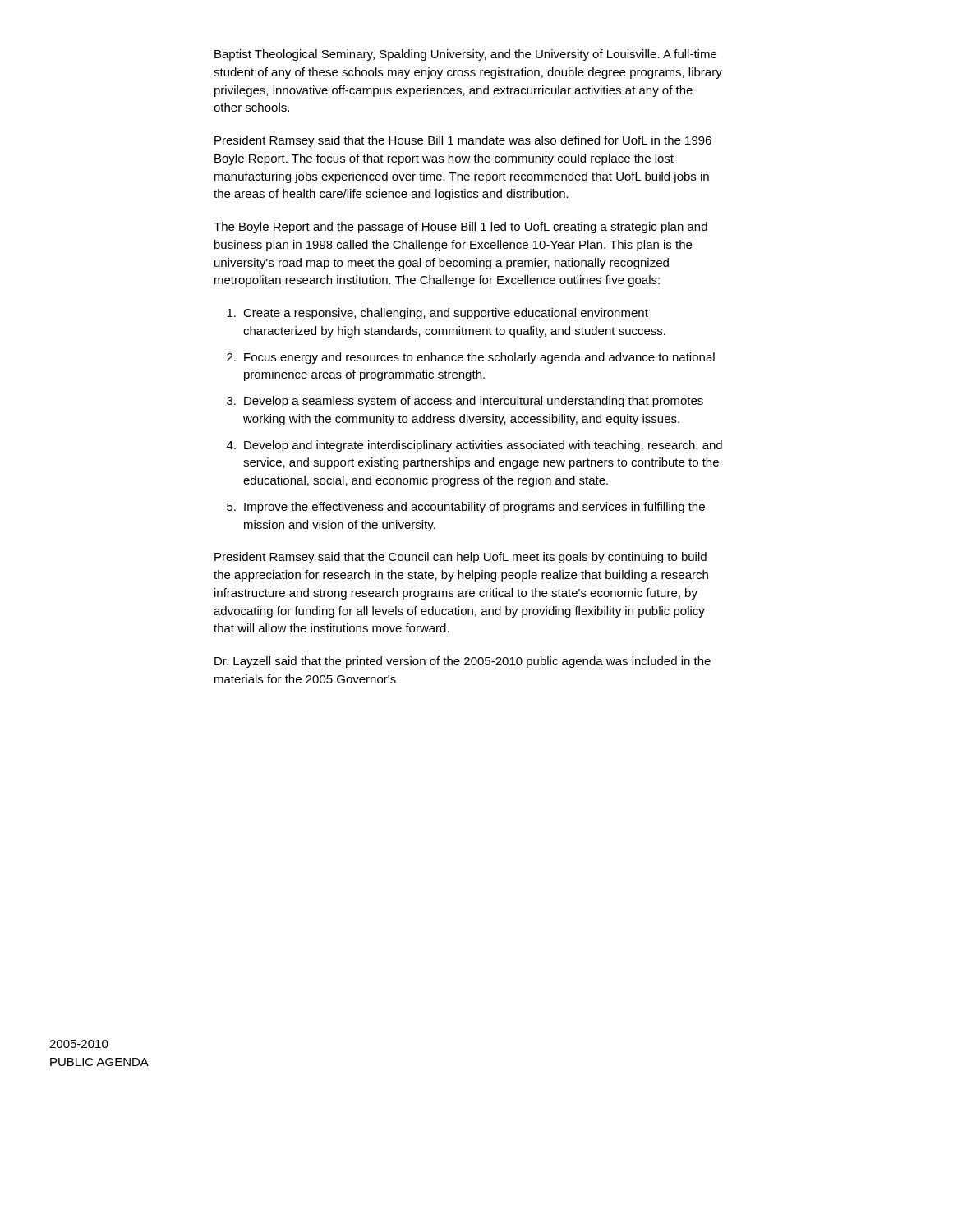Find the text block with the text "The Boyle Report and the passage of House"
Viewport: 953px width, 1232px height.
(468, 253)
